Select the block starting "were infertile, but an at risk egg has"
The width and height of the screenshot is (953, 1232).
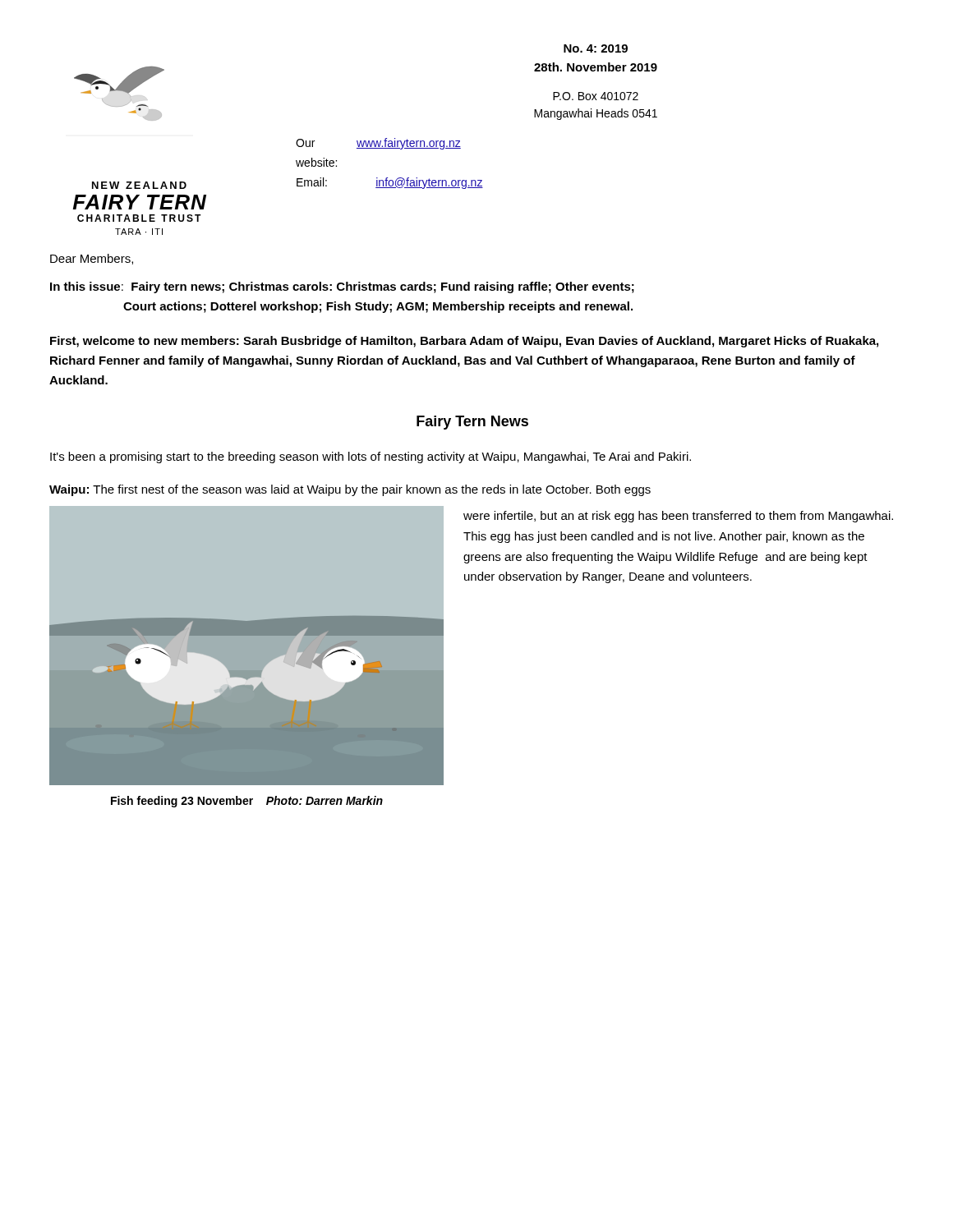click(679, 546)
